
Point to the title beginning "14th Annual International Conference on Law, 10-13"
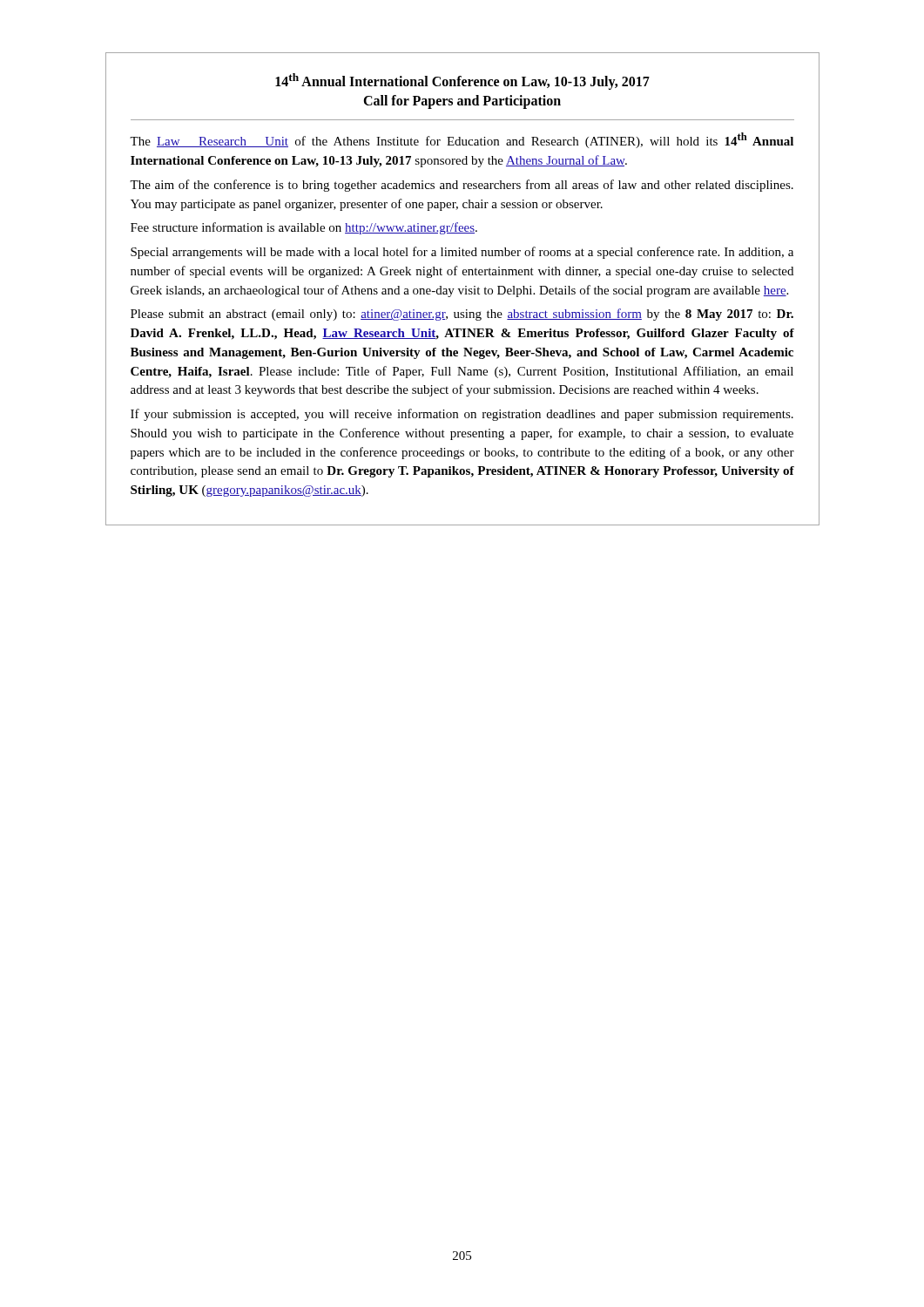click(x=462, y=90)
